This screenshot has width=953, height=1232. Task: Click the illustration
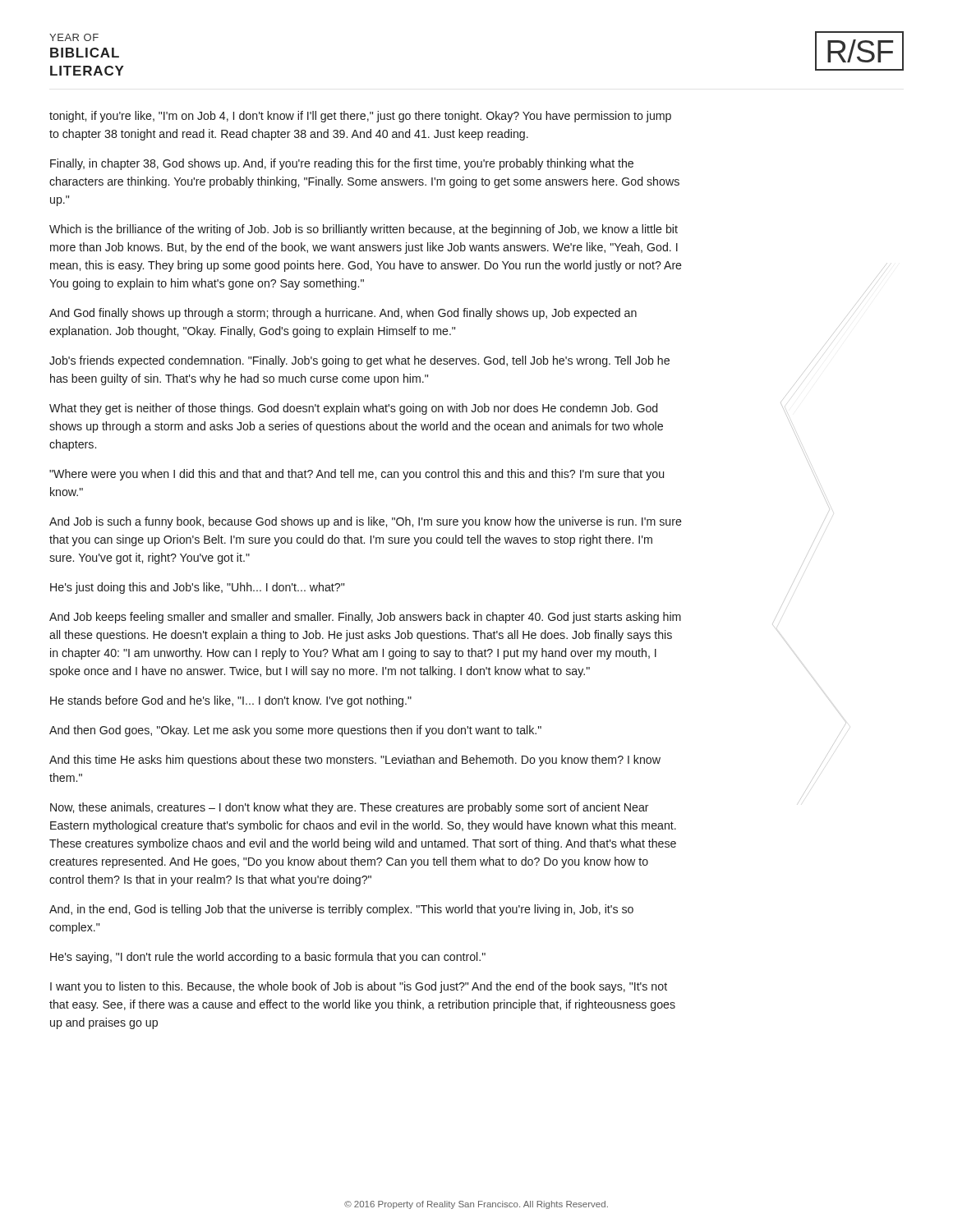click(x=830, y=534)
